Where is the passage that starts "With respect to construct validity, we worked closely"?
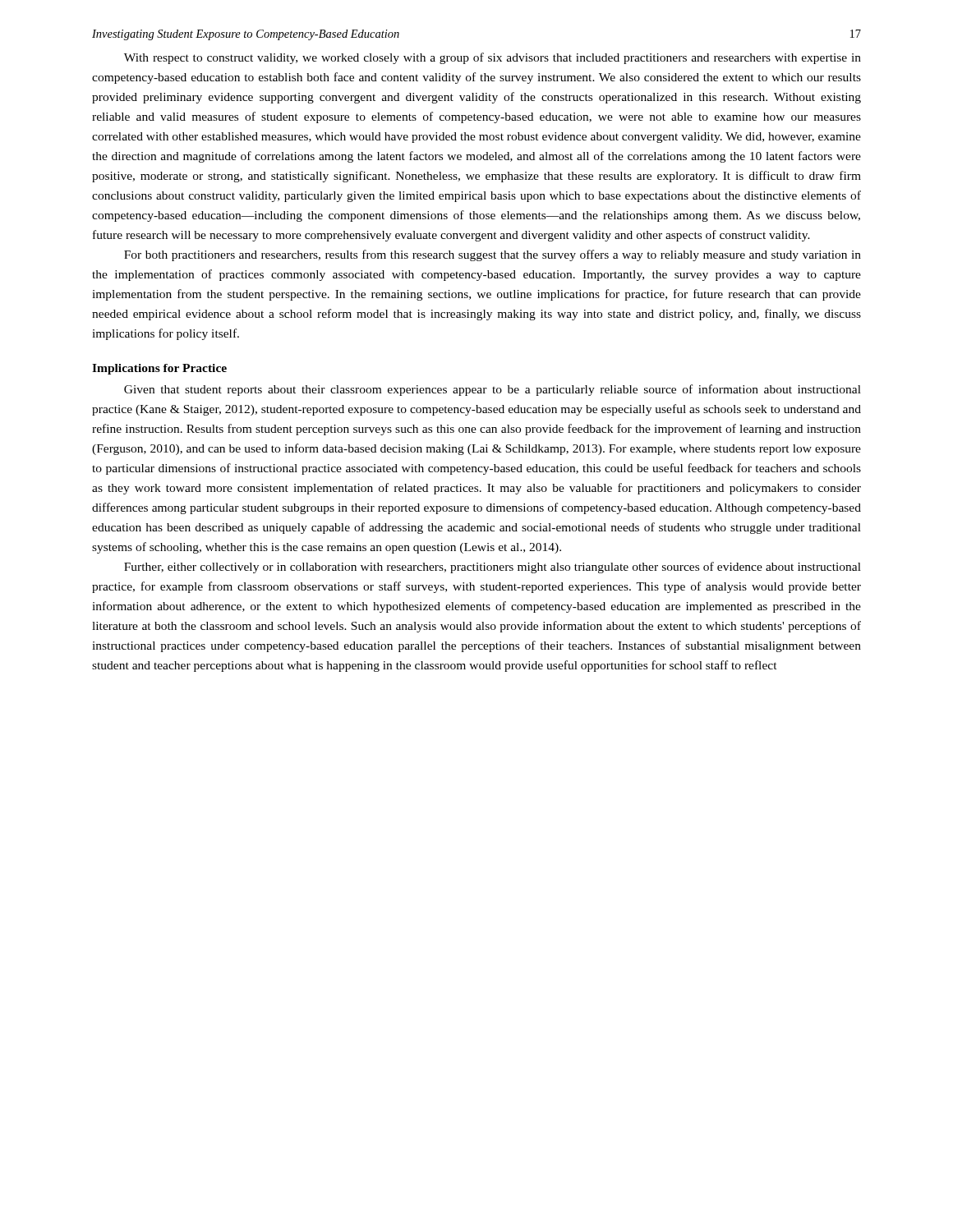953x1232 pixels. coord(476,146)
